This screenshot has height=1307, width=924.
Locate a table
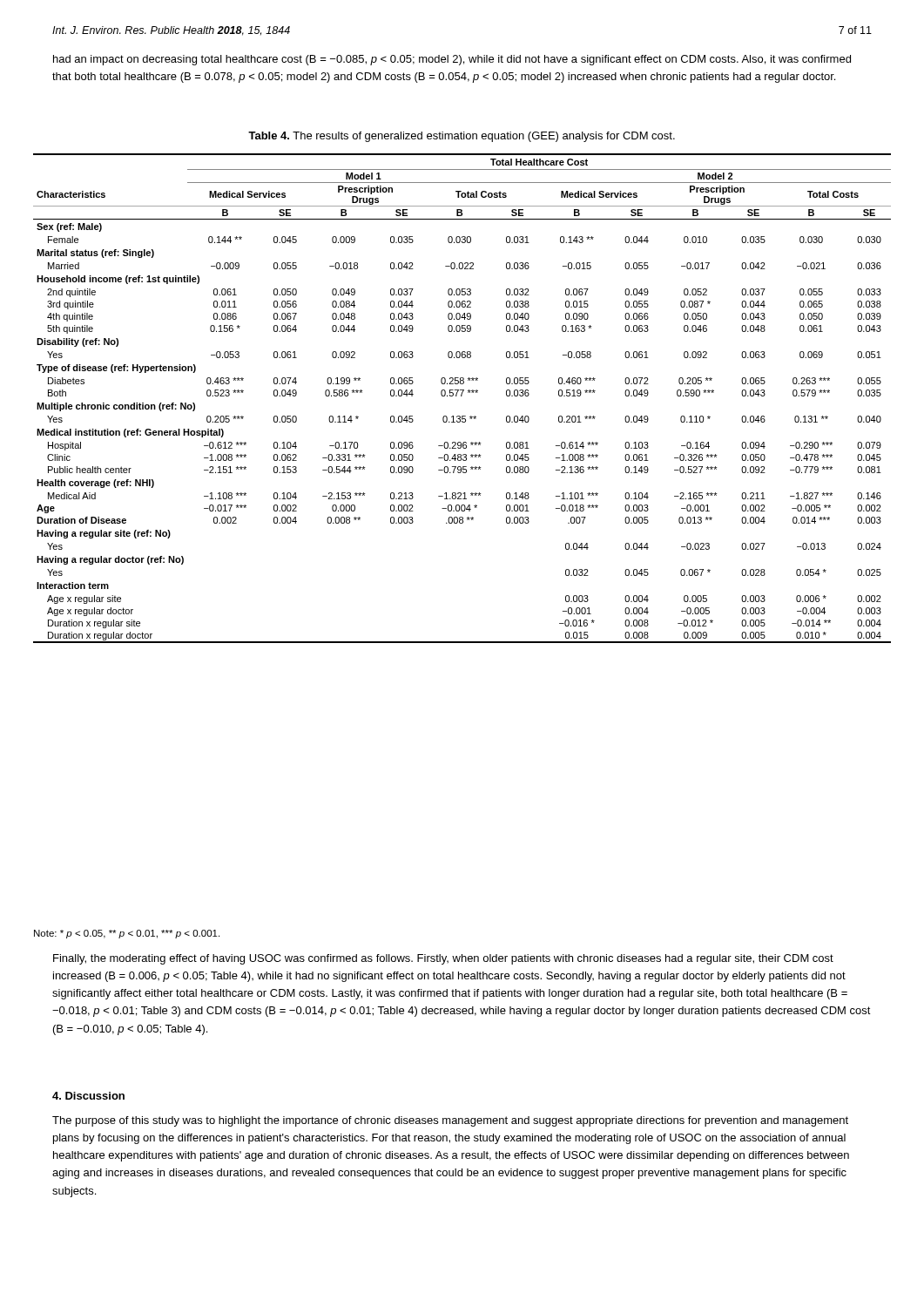[462, 398]
